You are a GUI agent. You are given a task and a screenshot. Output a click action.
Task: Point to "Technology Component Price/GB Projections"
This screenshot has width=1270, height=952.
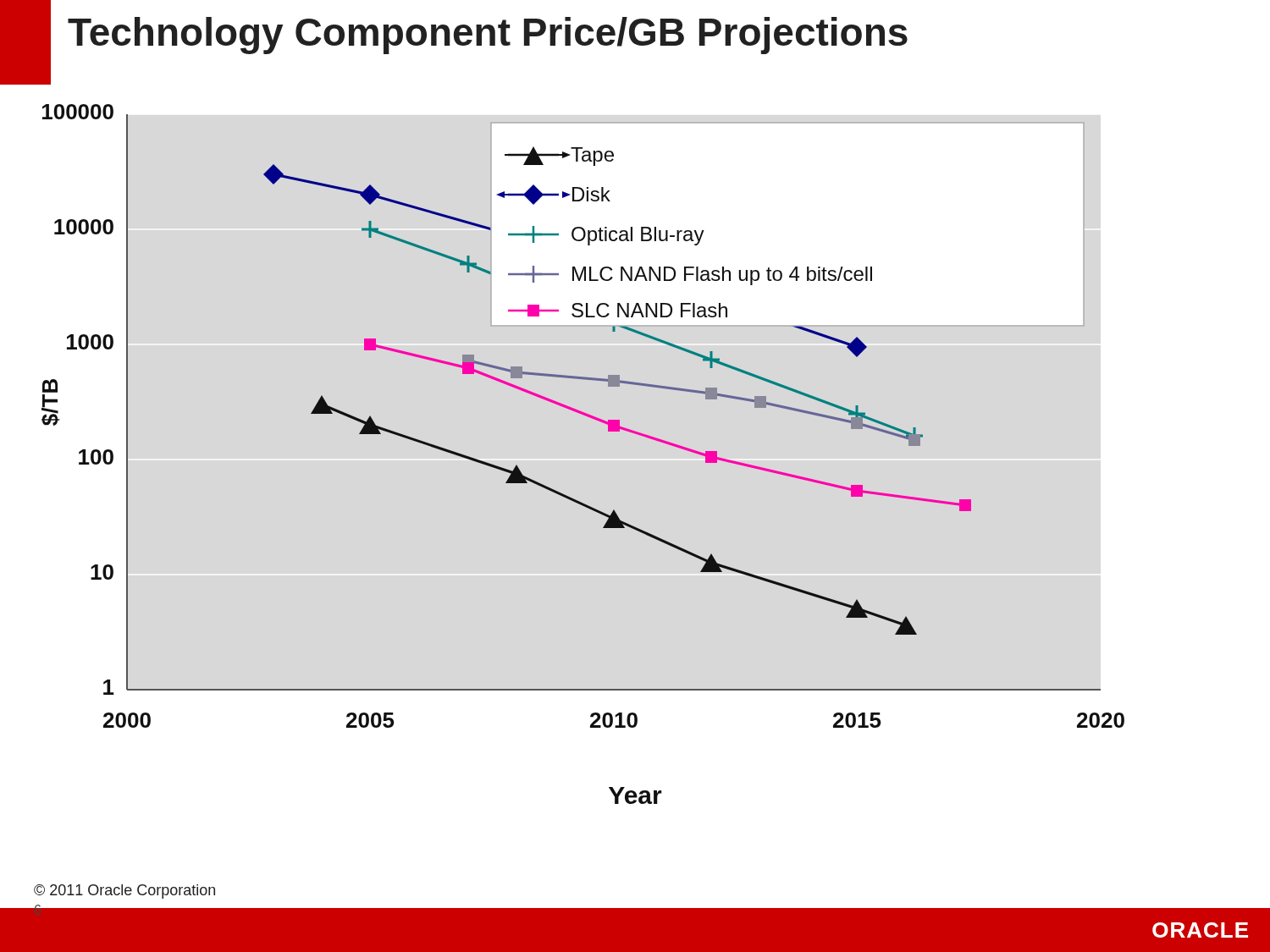(652, 33)
